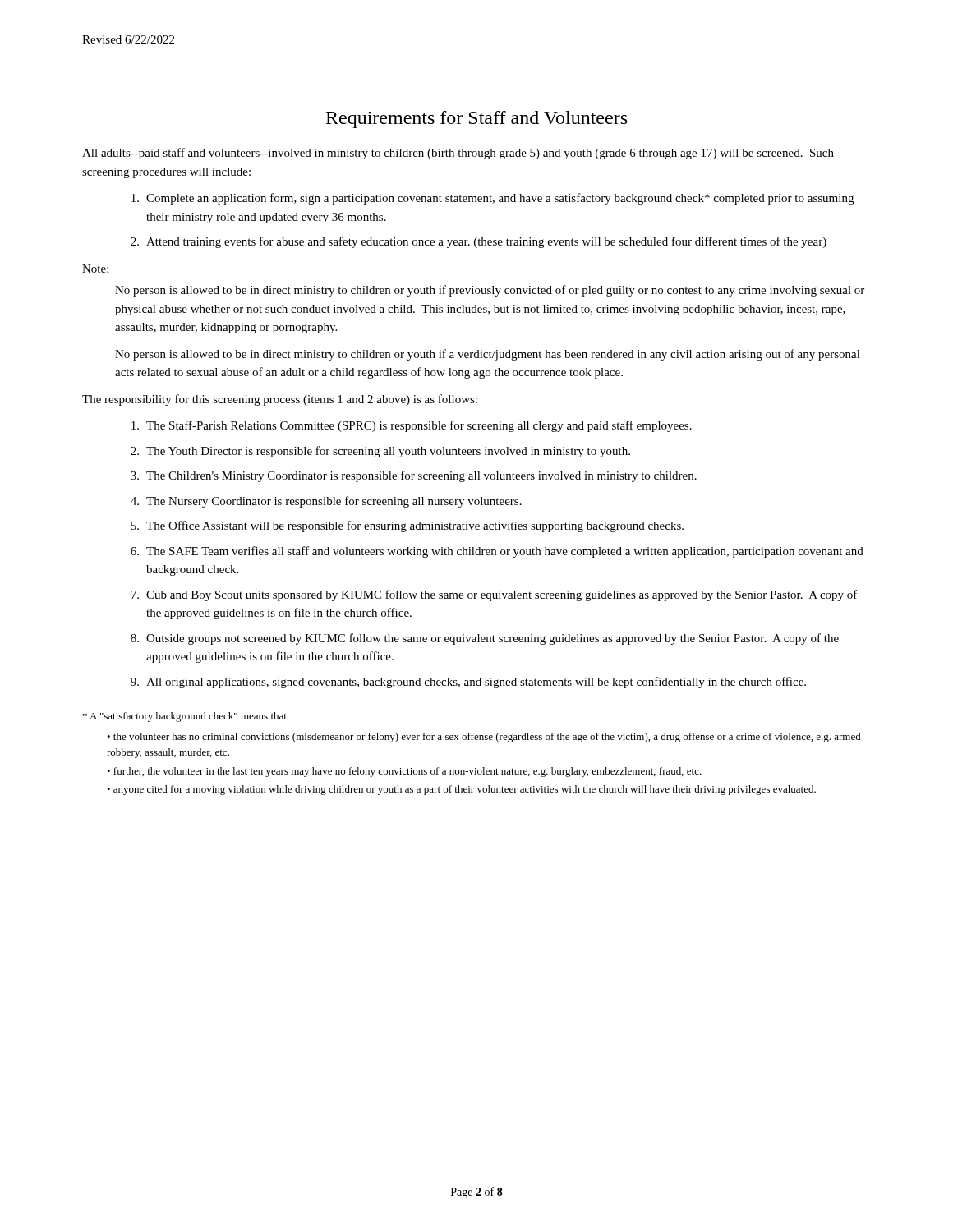The height and width of the screenshot is (1232, 953).
Task: Select the region starting "All adults--paid staff and"
Action: 458,162
